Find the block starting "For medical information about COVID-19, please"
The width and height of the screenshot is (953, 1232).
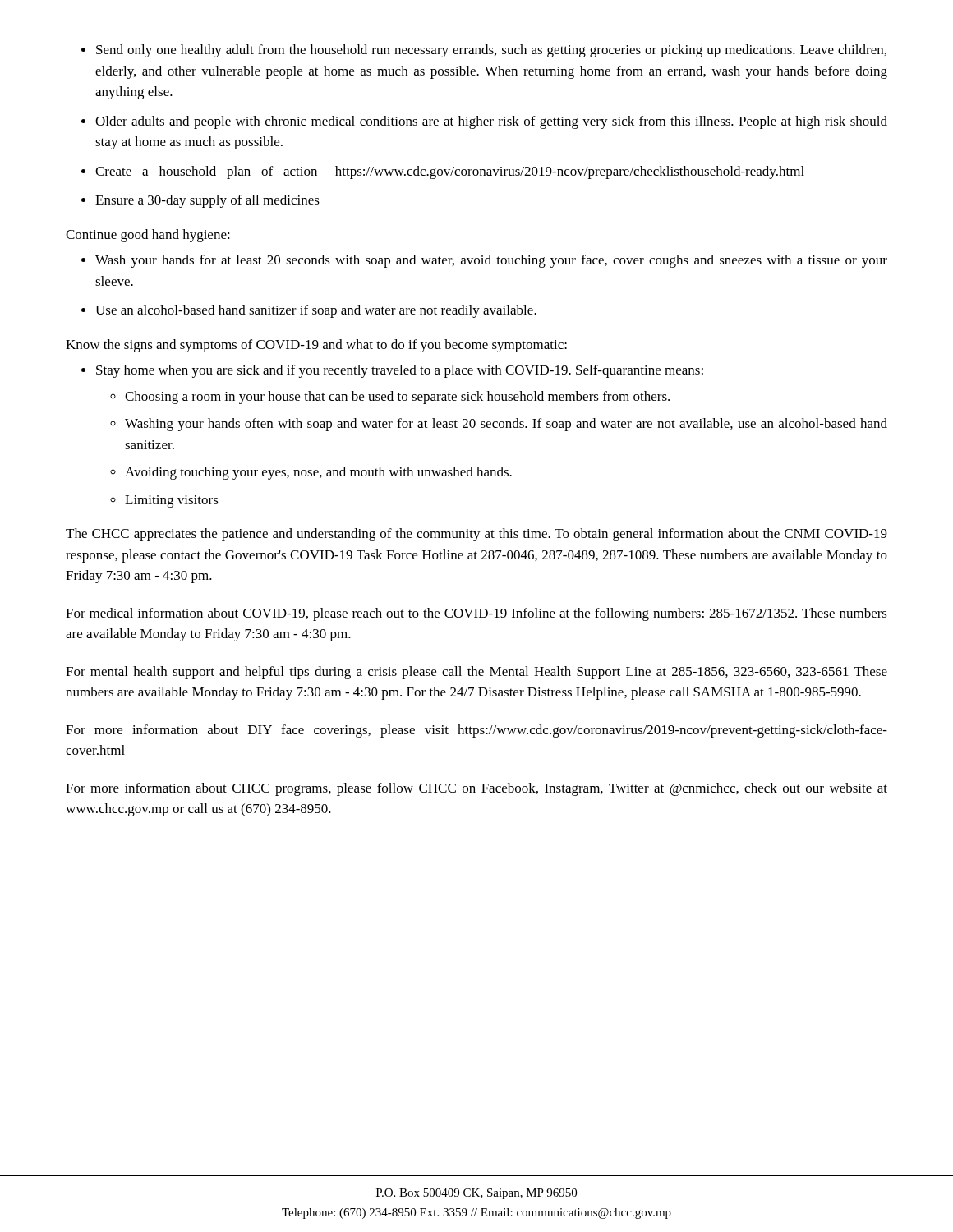(476, 623)
